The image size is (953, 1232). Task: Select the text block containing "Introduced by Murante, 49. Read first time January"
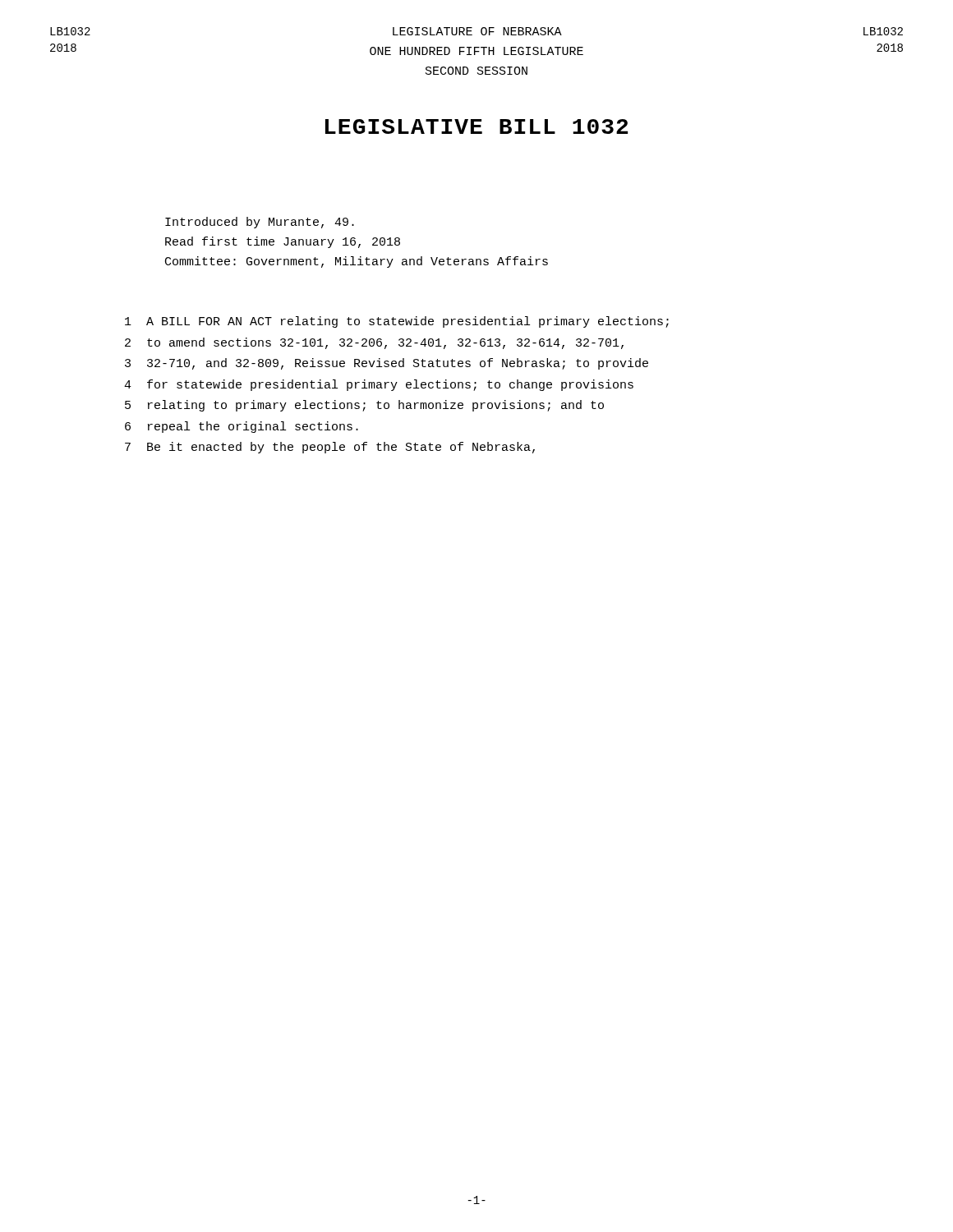357,243
